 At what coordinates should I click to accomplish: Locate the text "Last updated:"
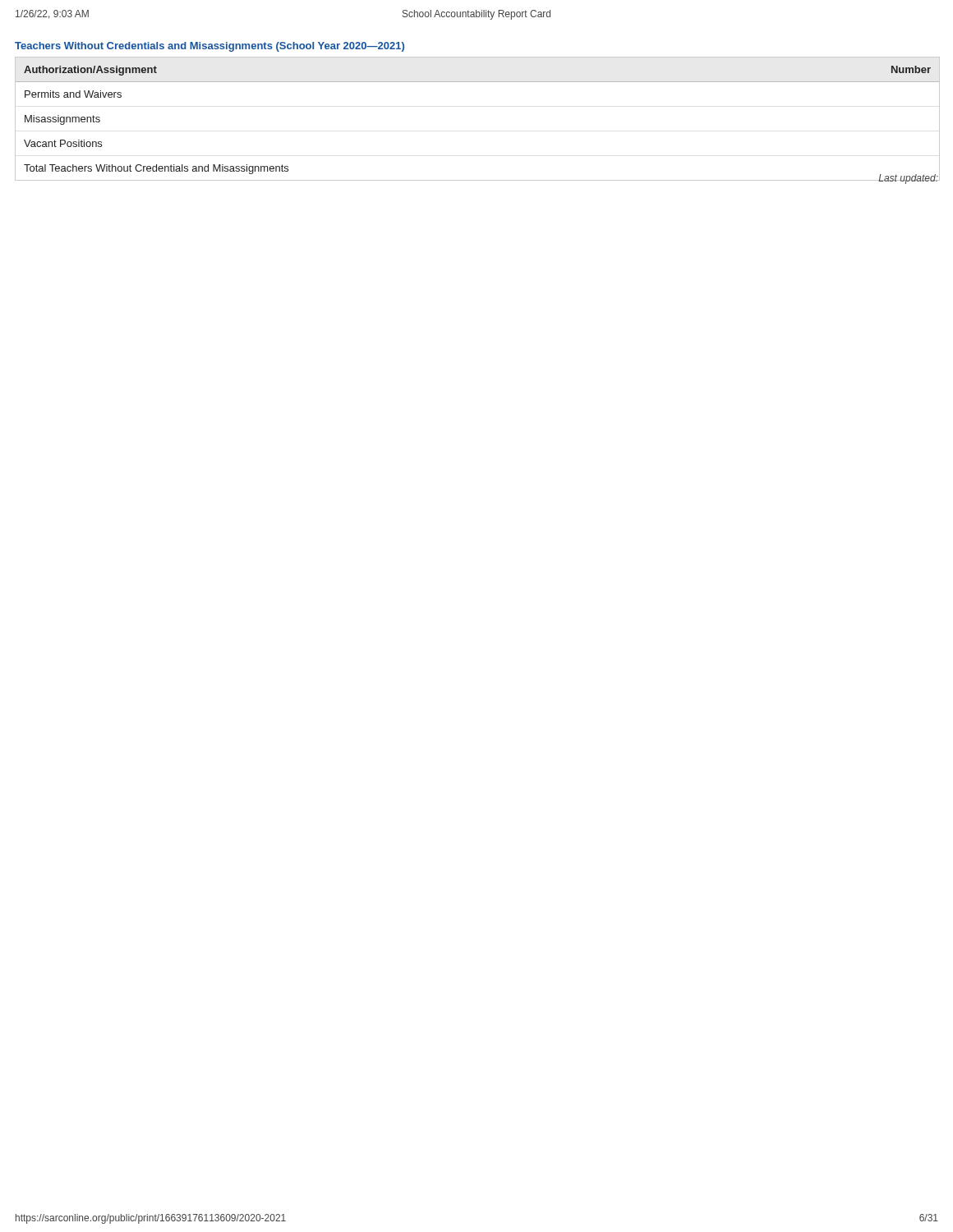908,178
